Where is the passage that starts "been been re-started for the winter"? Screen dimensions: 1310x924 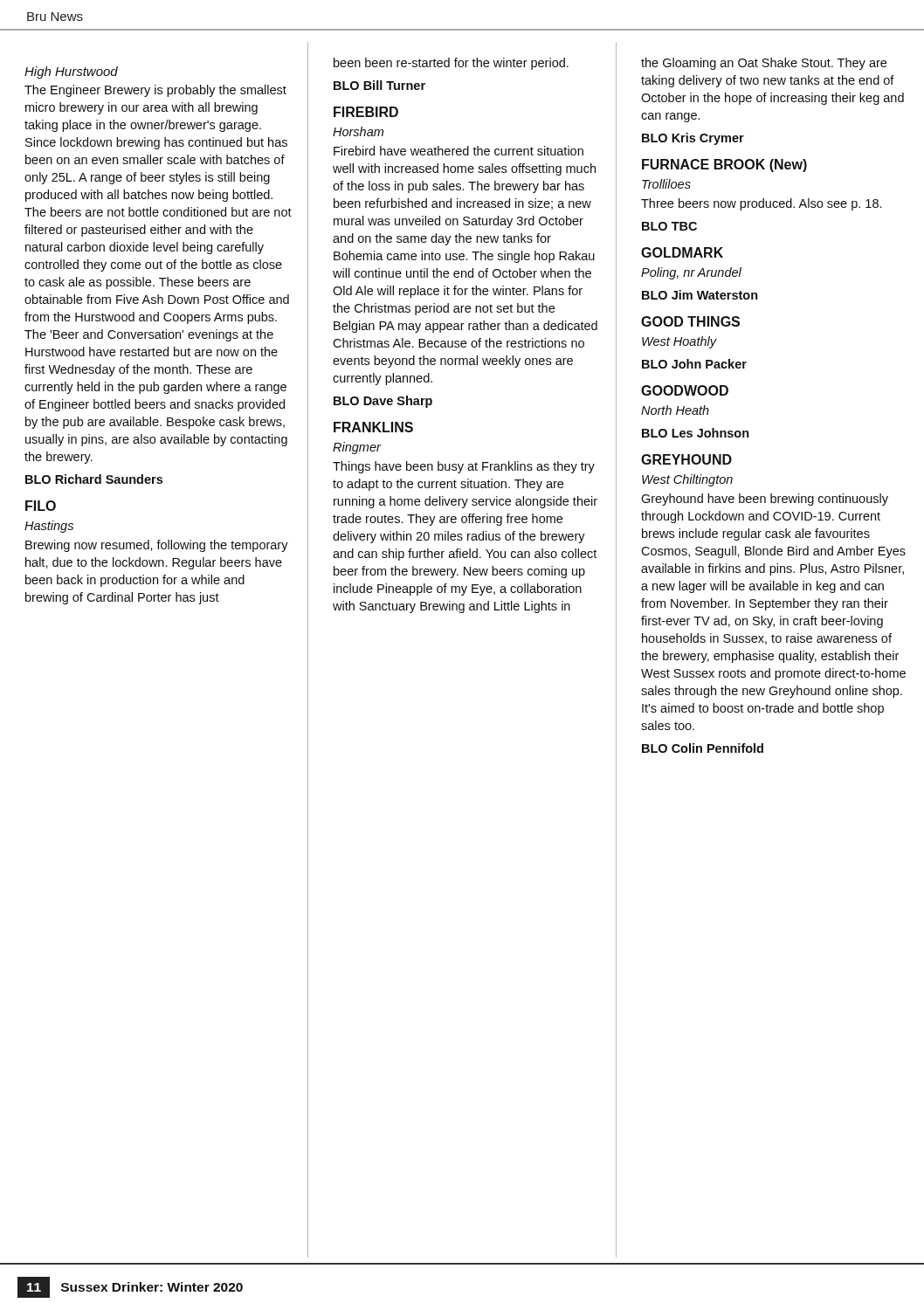pyautogui.click(x=466, y=75)
